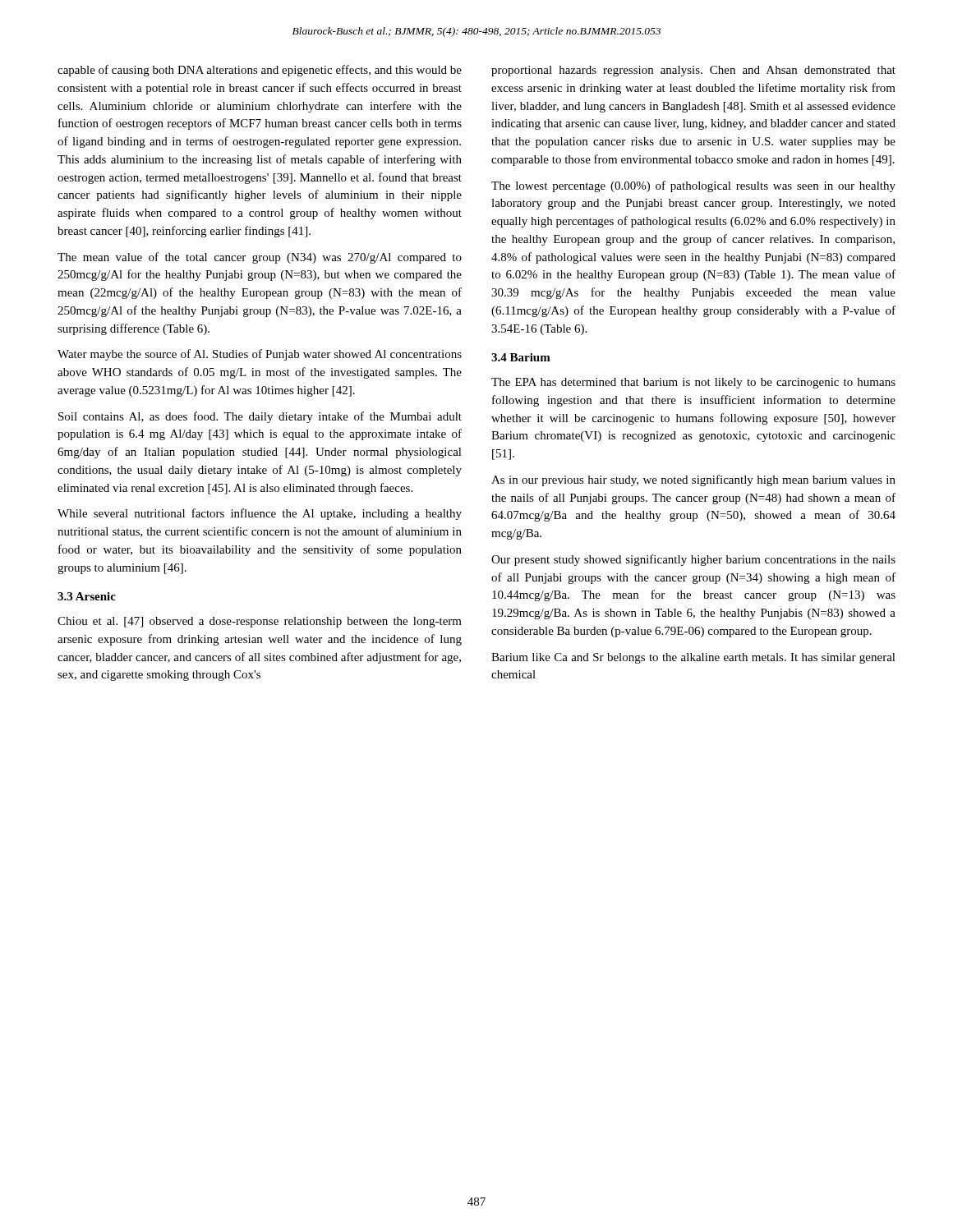Screen dimensions: 1232x953
Task: Find the text block that says "While several nutritional factors influence the"
Action: pyautogui.click(x=260, y=541)
